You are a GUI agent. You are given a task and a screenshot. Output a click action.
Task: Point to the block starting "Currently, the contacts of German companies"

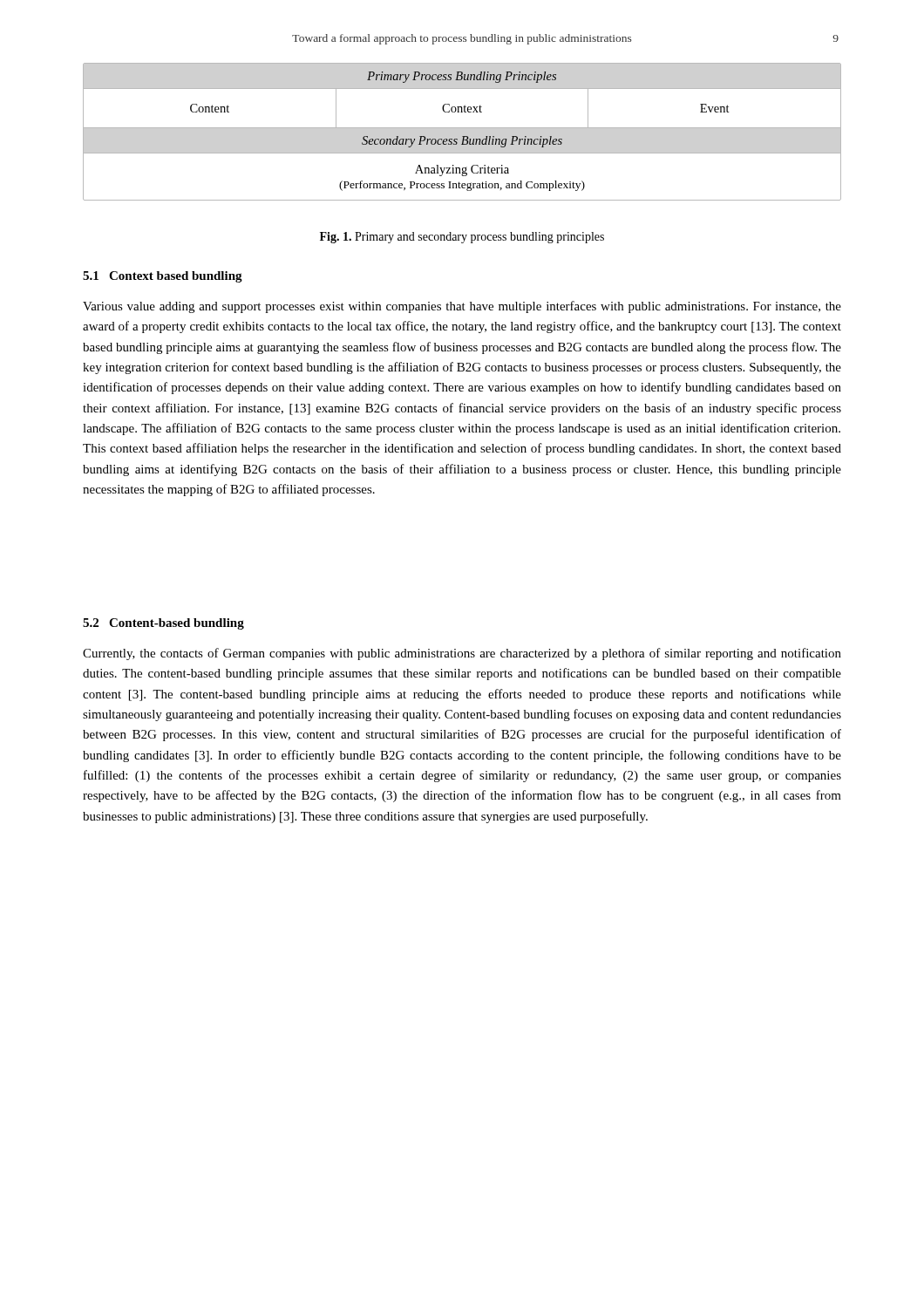click(462, 734)
